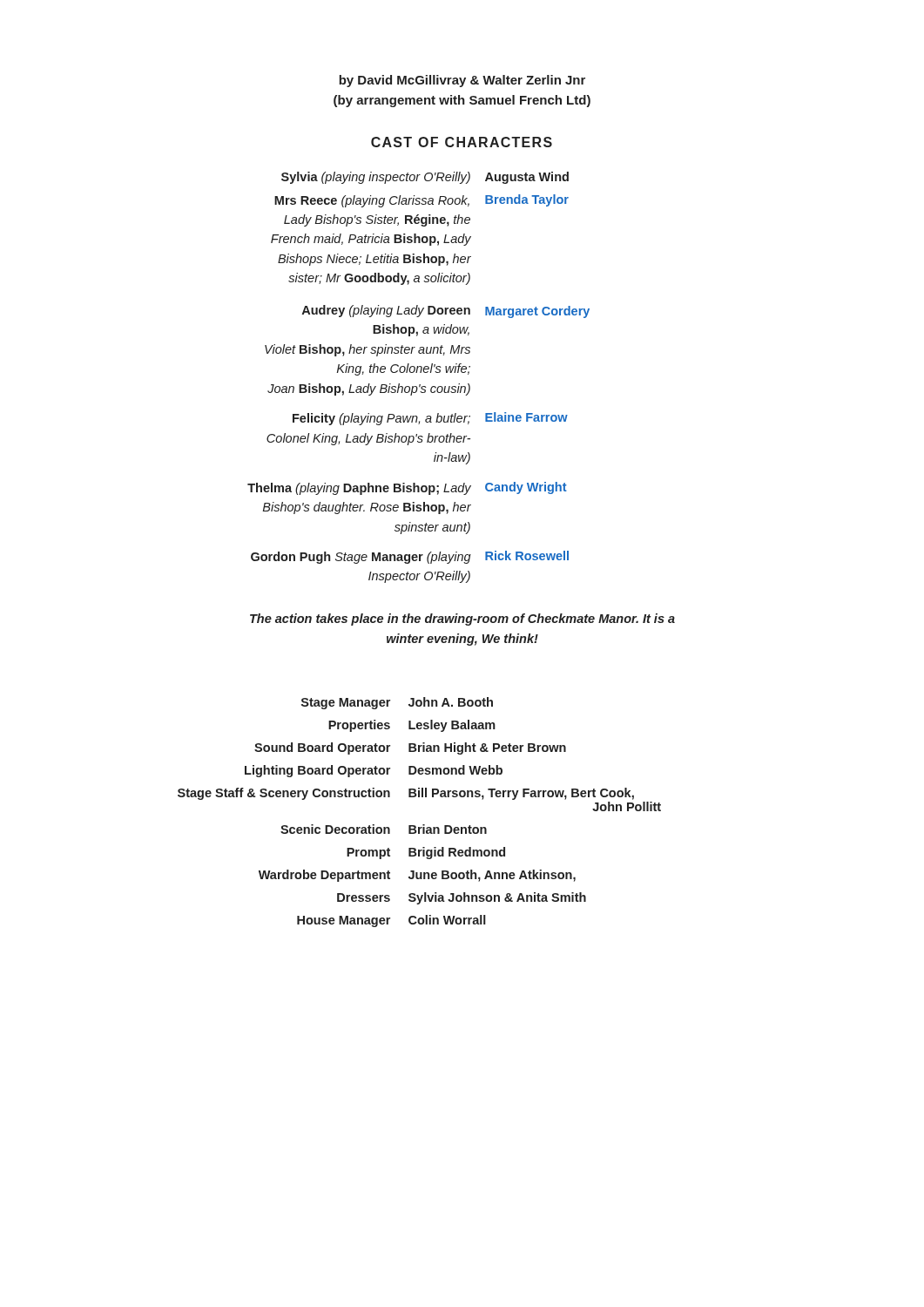Image resolution: width=924 pixels, height=1307 pixels.
Task: Click on the table containing "Elaine Farrow"
Action: coord(462,378)
